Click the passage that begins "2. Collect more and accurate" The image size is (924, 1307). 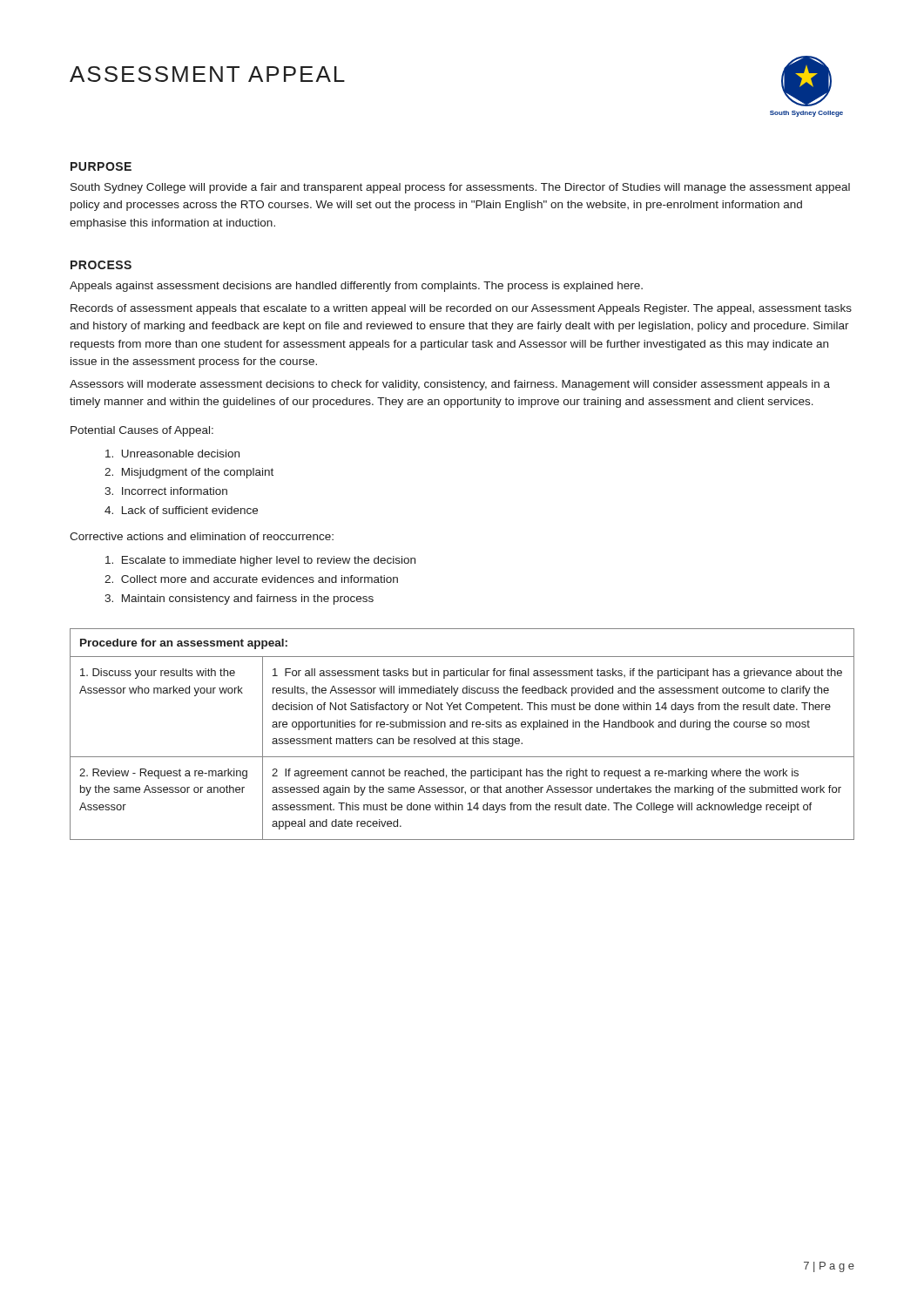(252, 579)
